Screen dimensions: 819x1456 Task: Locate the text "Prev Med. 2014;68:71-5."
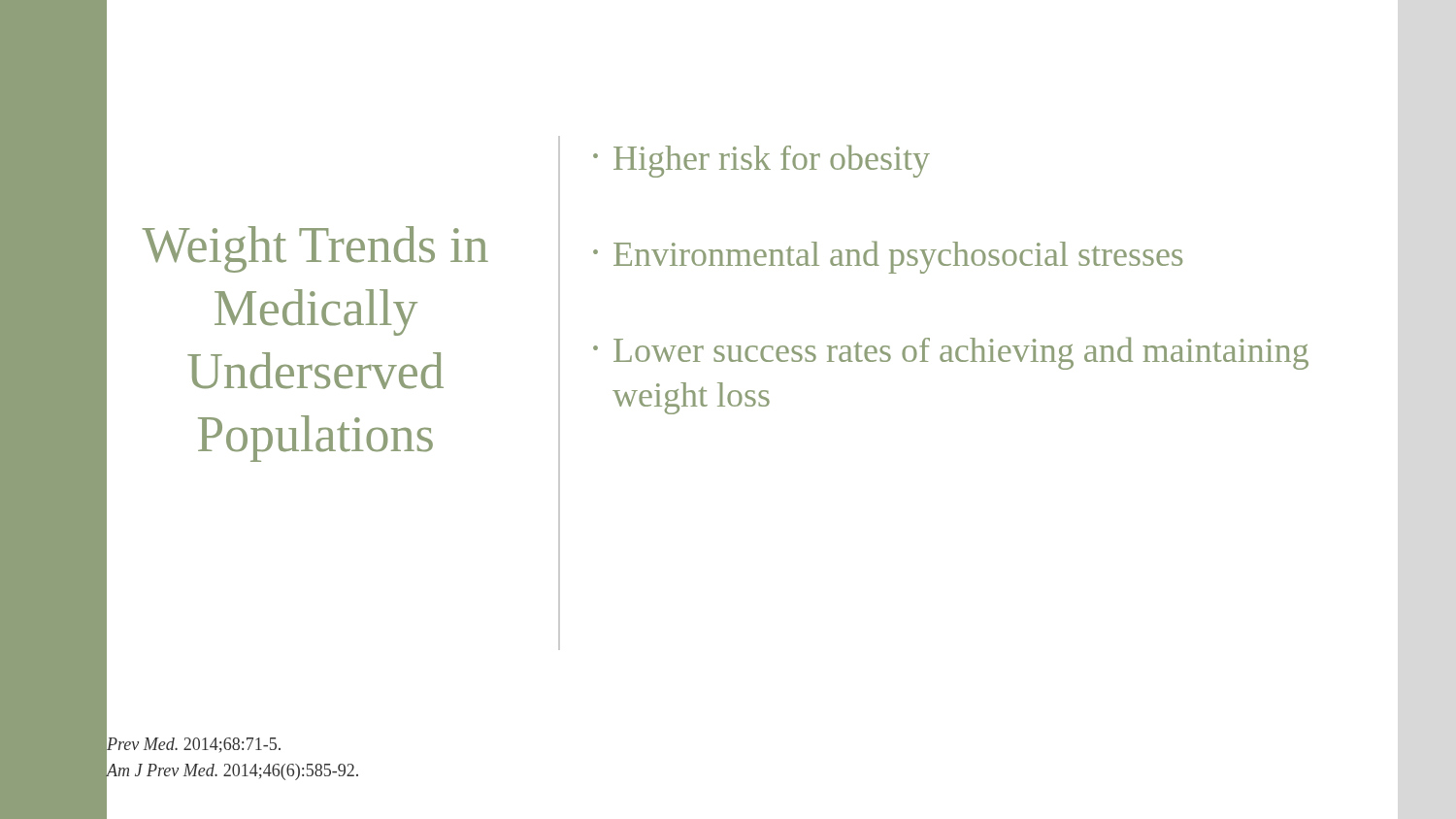tap(194, 744)
